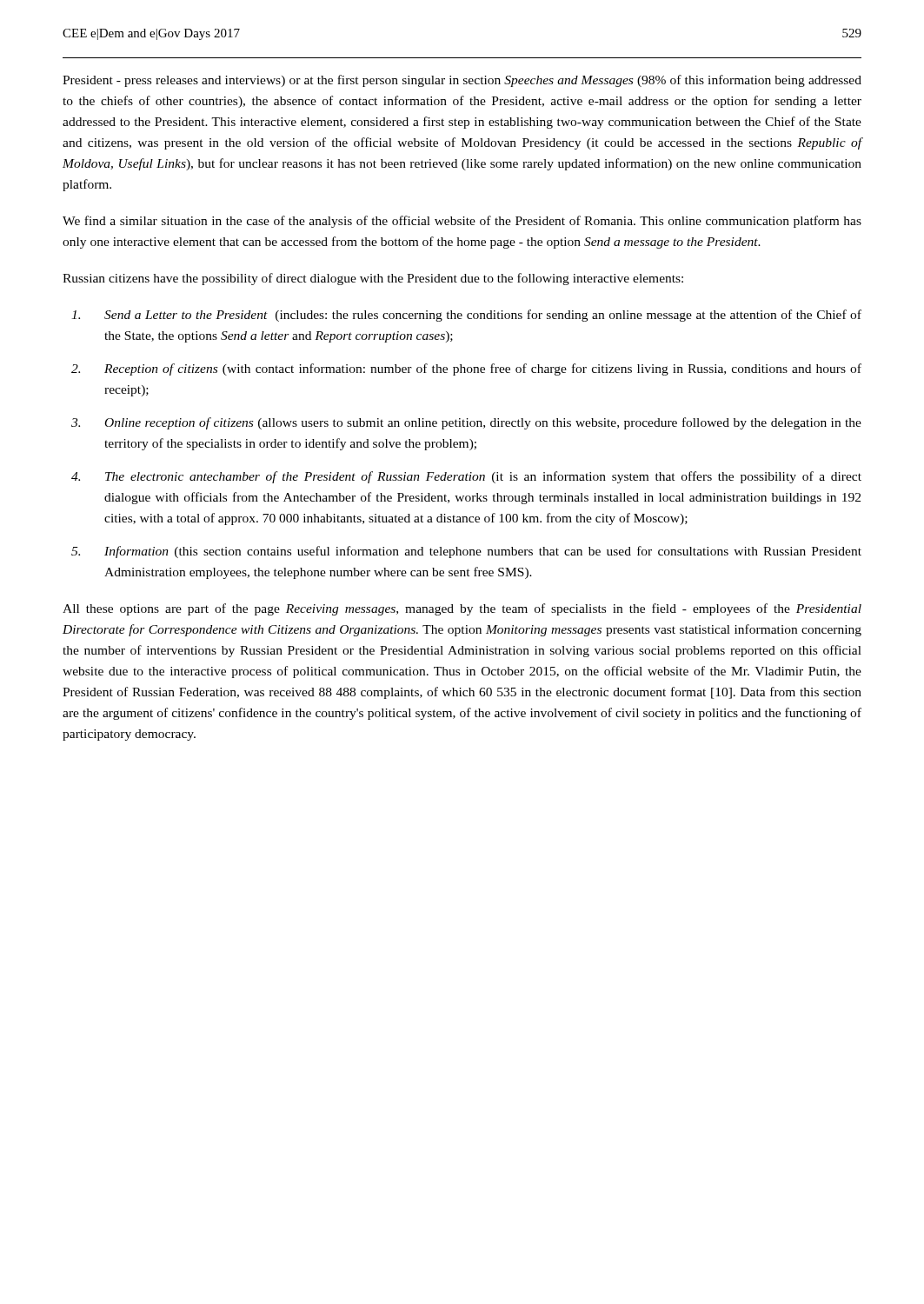Find the block on this page that starts "We find a similar situation"
Image resolution: width=924 pixels, height=1304 pixels.
coord(462,231)
